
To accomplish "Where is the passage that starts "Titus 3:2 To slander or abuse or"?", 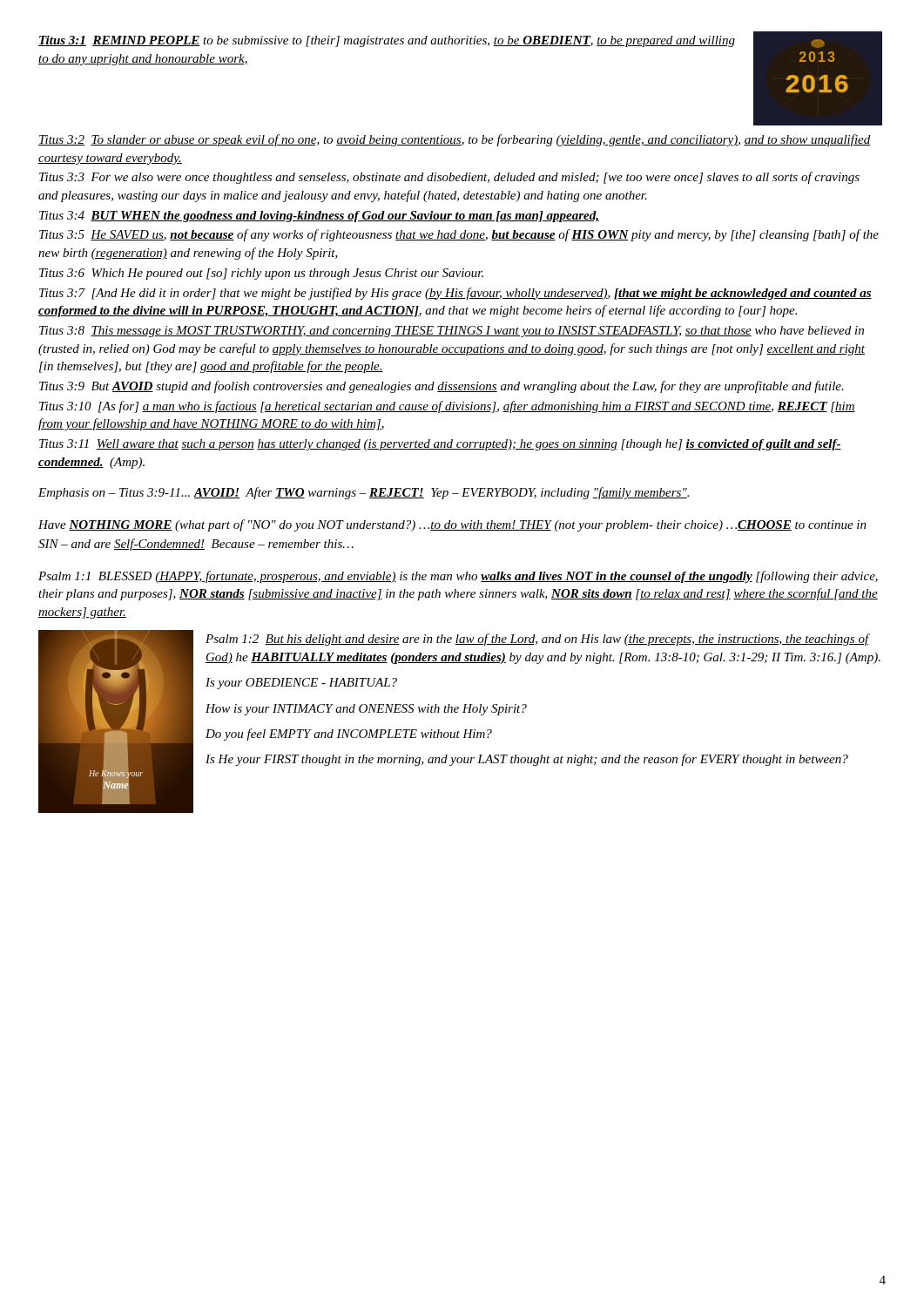I will coord(460,301).
